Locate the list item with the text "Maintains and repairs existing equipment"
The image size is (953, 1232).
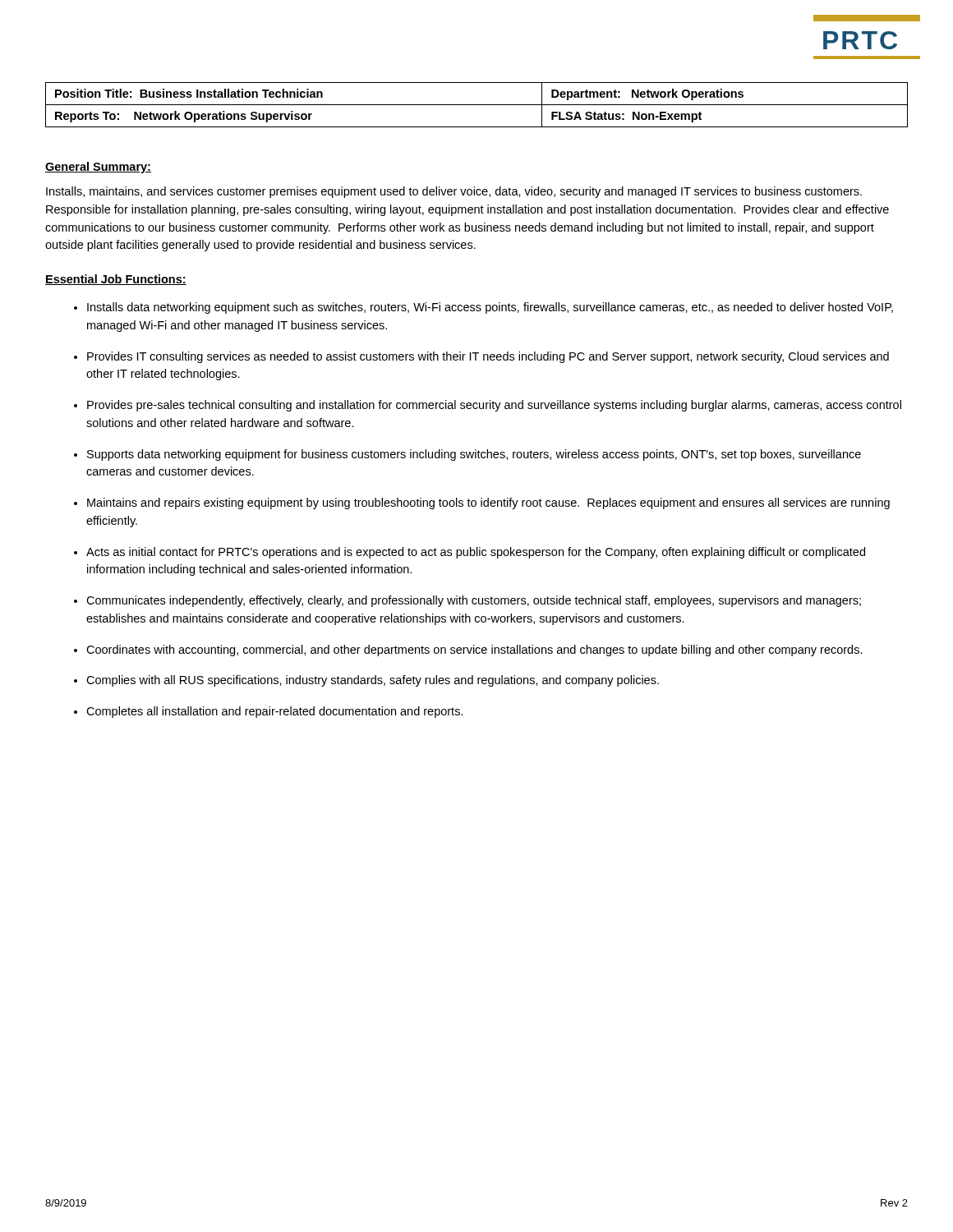click(x=488, y=512)
